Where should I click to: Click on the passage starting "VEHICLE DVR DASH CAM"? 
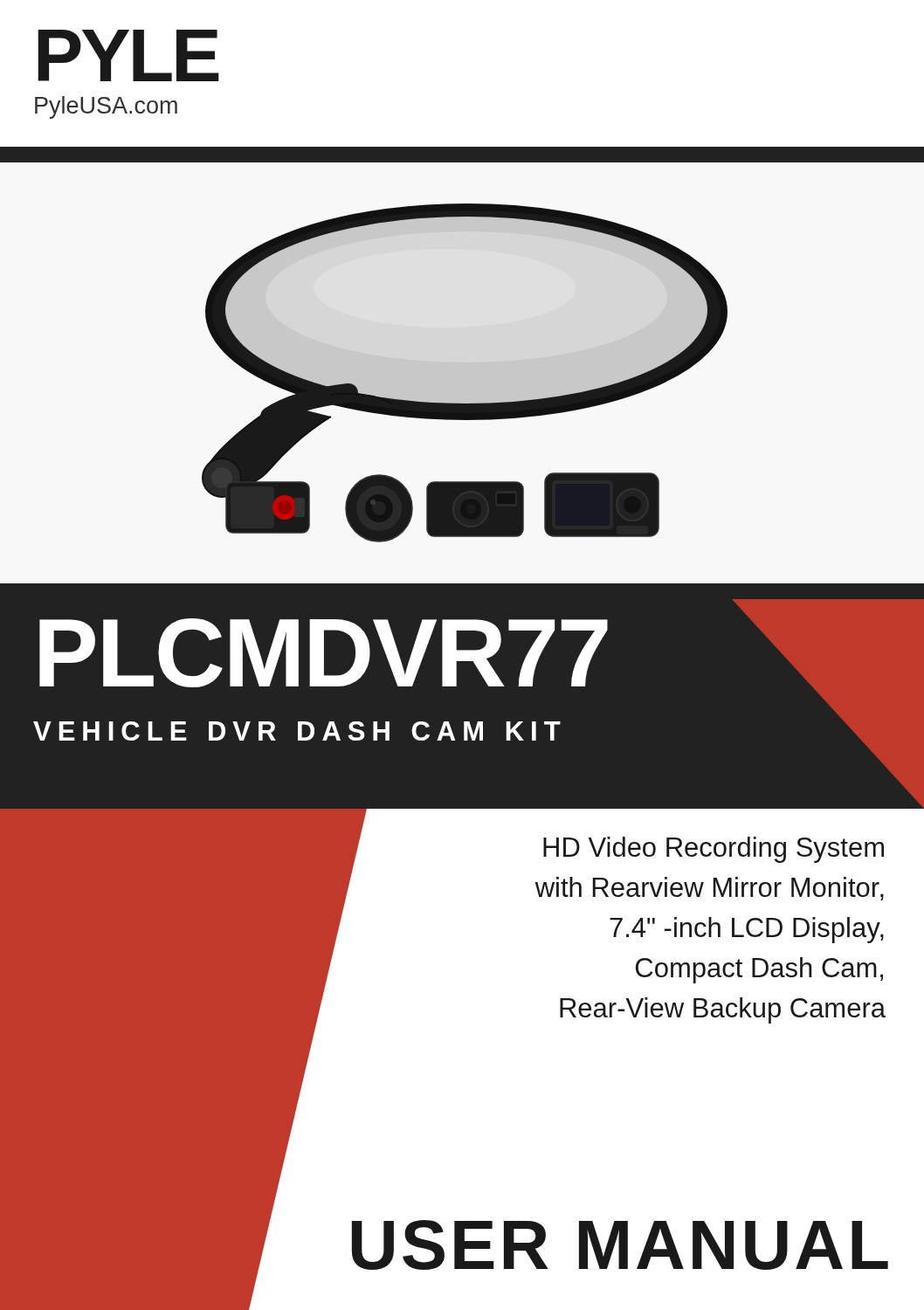(x=300, y=731)
